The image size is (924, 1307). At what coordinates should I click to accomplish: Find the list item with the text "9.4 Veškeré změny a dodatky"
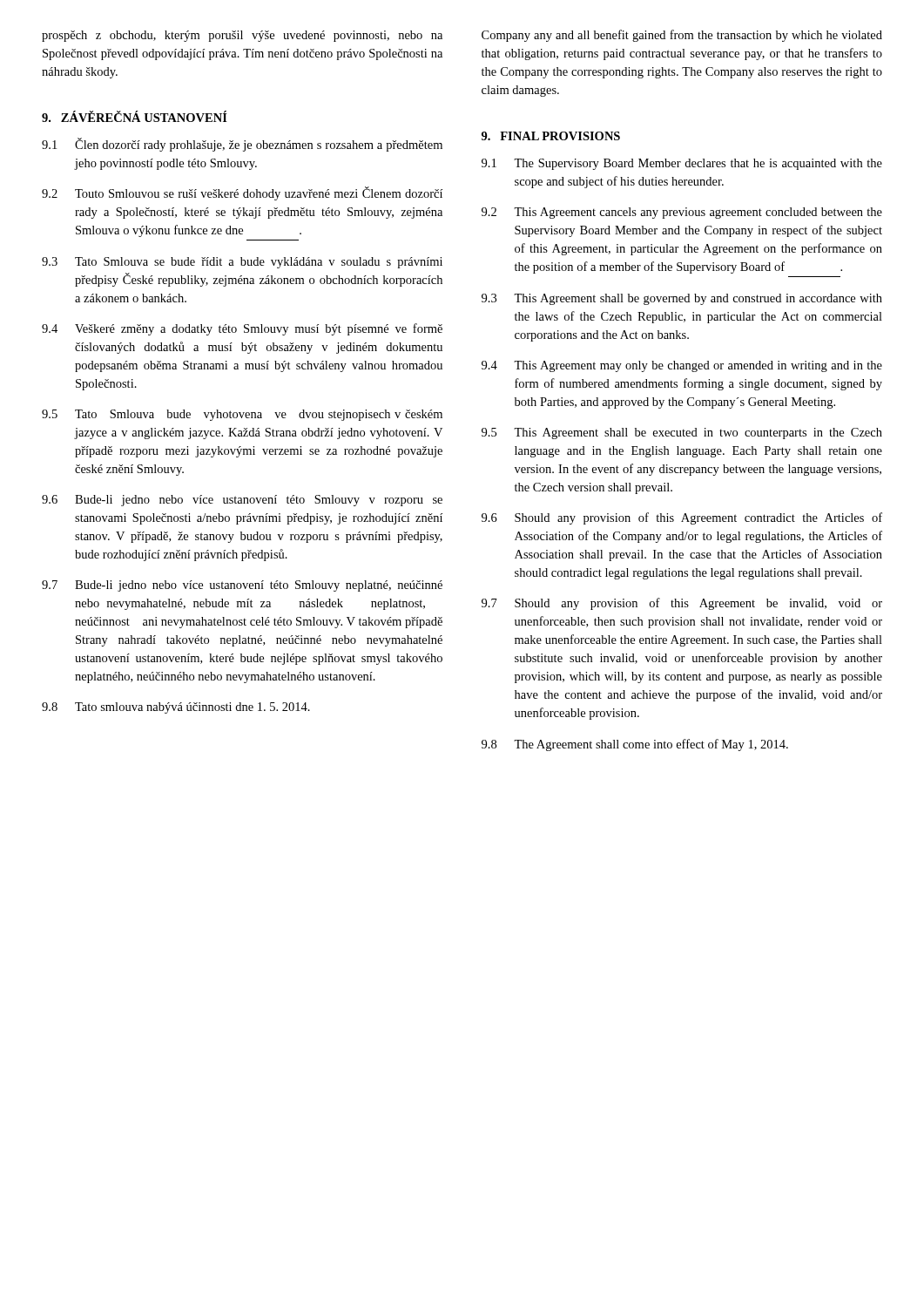pyautogui.click(x=242, y=357)
